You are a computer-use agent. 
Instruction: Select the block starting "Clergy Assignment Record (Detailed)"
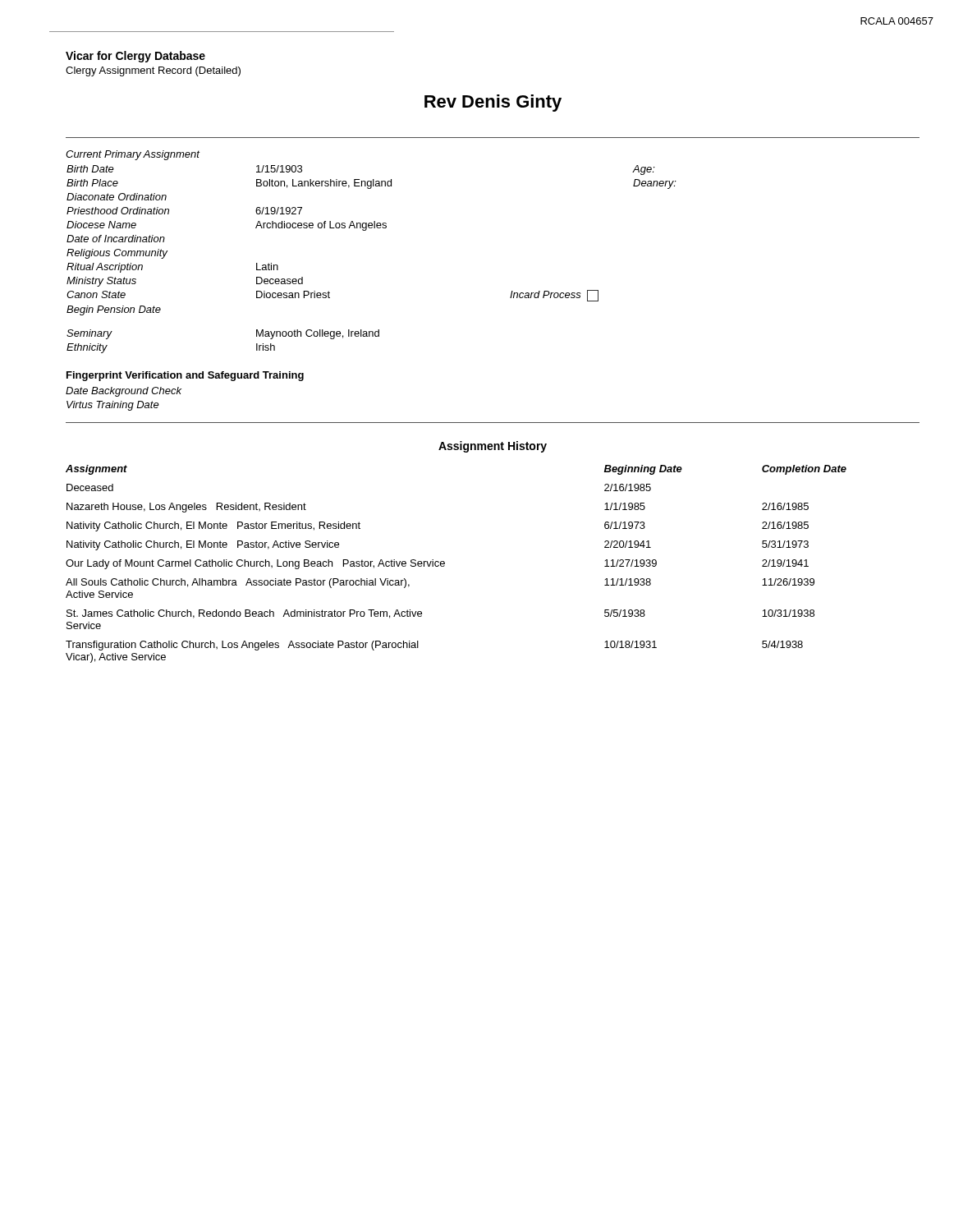(x=153, y=70)
